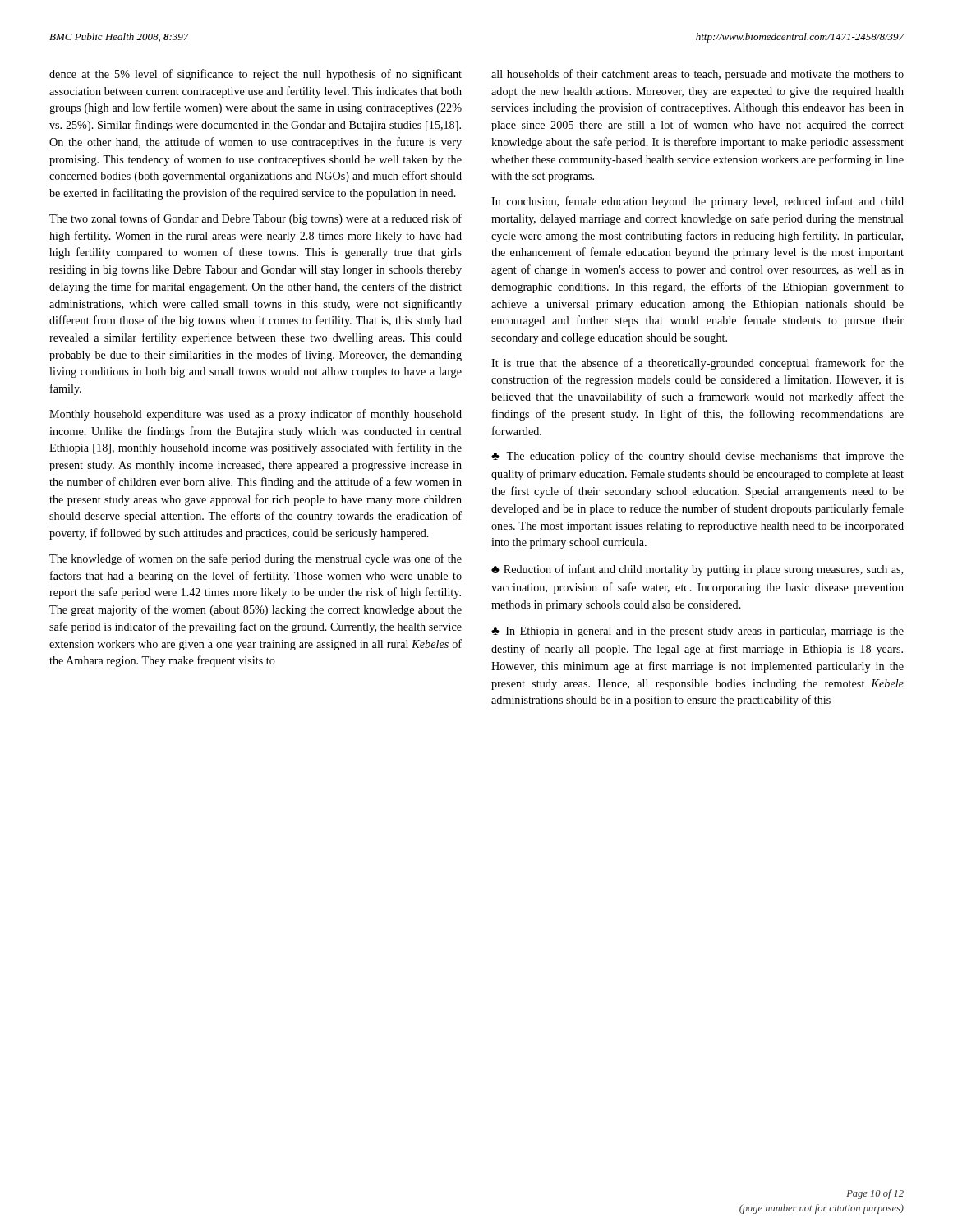The height and width of the screenshot is (1232, 953).
Task: Select the text block starting "dence at the 5% level"
Action: point(255,134)
